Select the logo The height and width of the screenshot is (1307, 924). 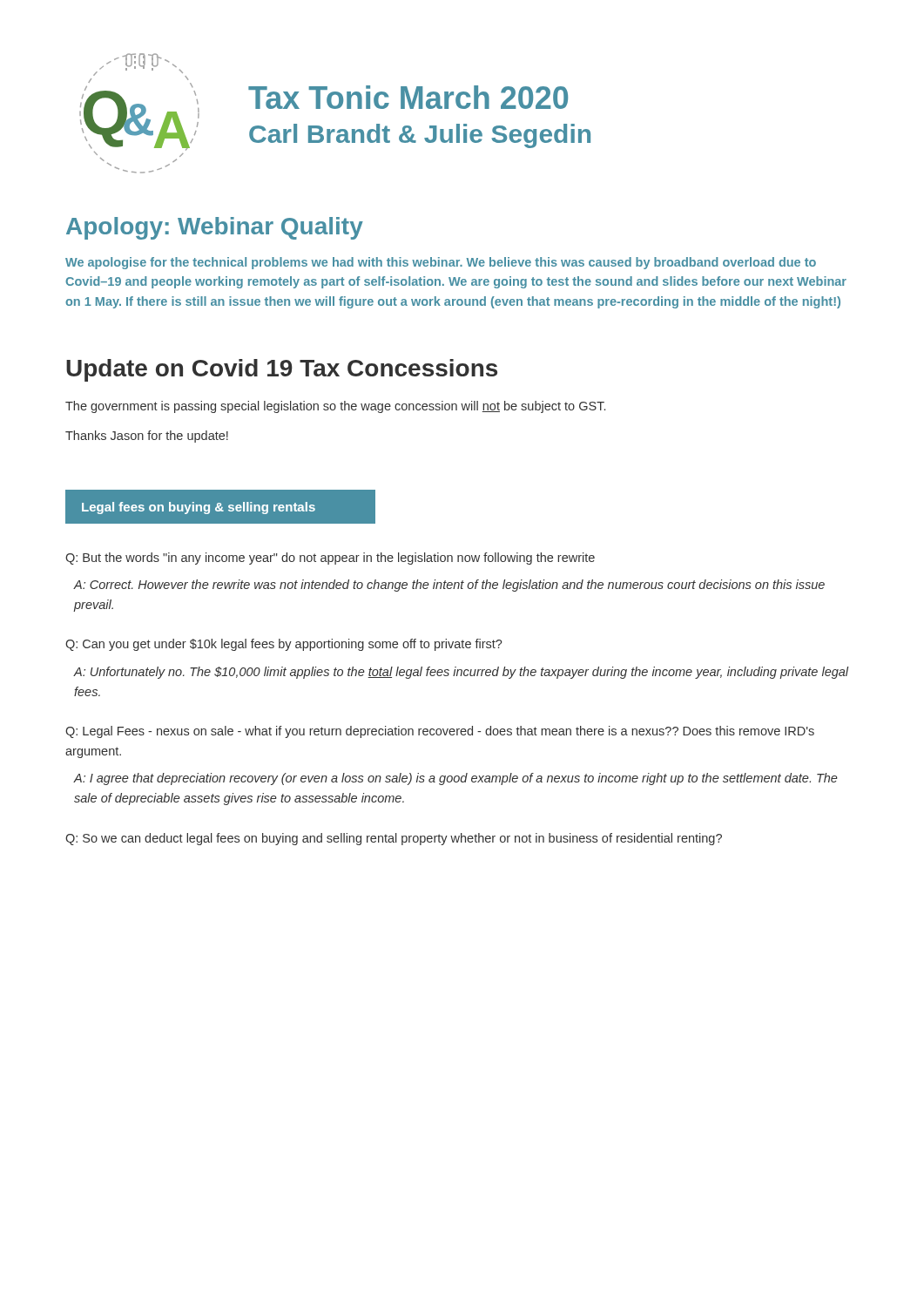[x=144, y=115]
